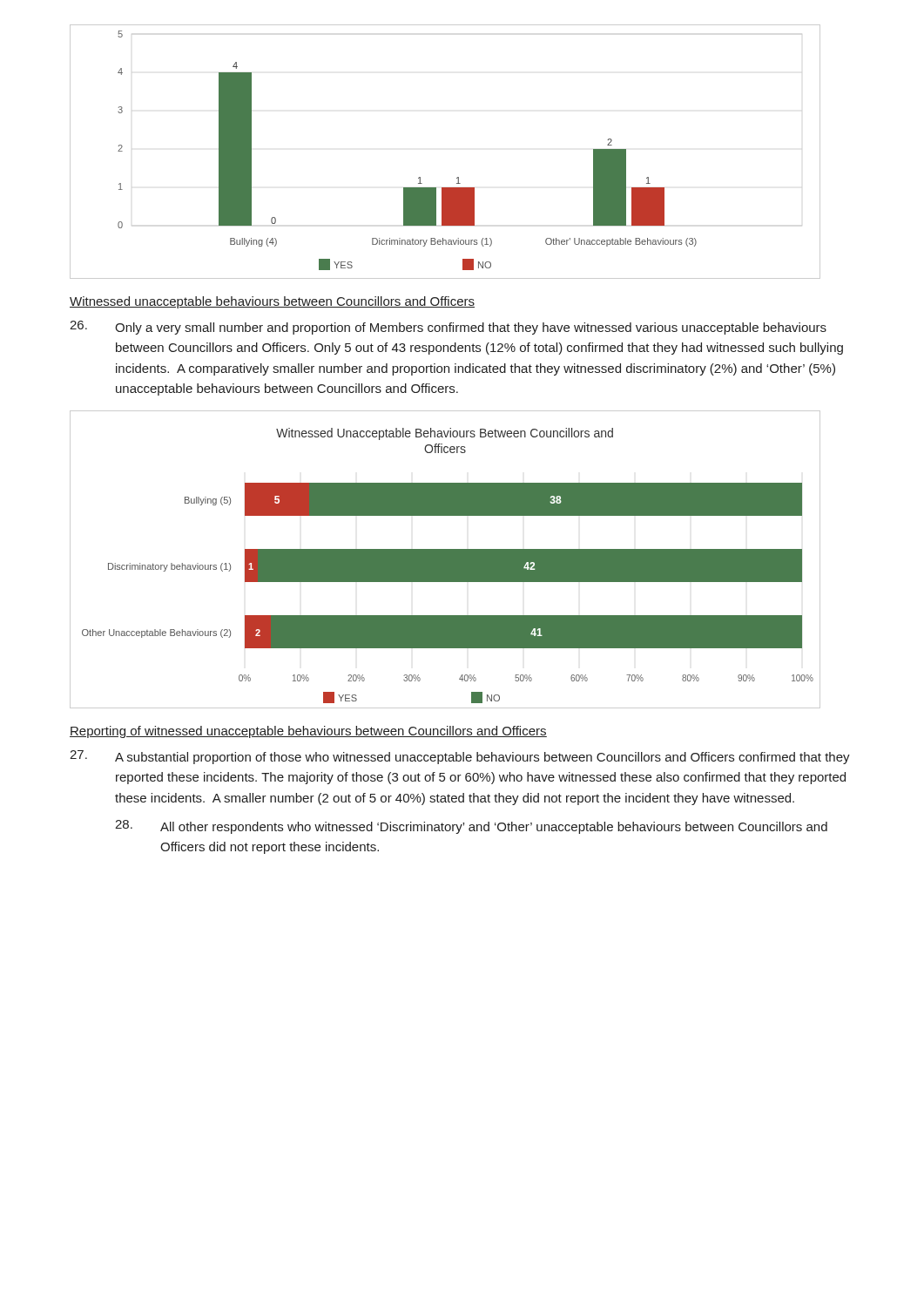Where is the passage that starts "A substantial proportion of those"?
The width and height of the screenshot is (924, 1307).
(462, 777)
